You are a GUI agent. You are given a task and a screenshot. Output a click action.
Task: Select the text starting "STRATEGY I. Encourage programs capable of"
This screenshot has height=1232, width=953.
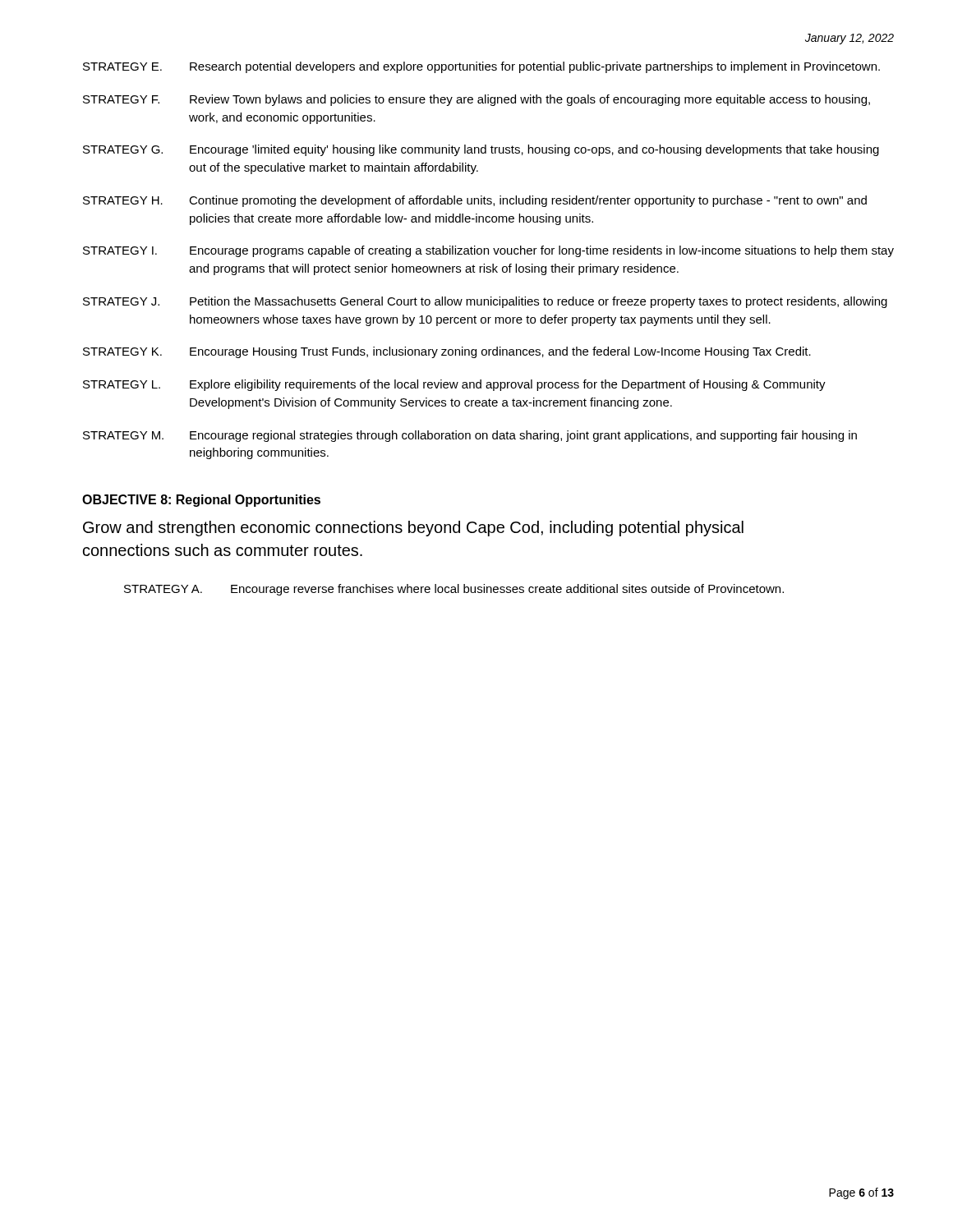point(488,260)
